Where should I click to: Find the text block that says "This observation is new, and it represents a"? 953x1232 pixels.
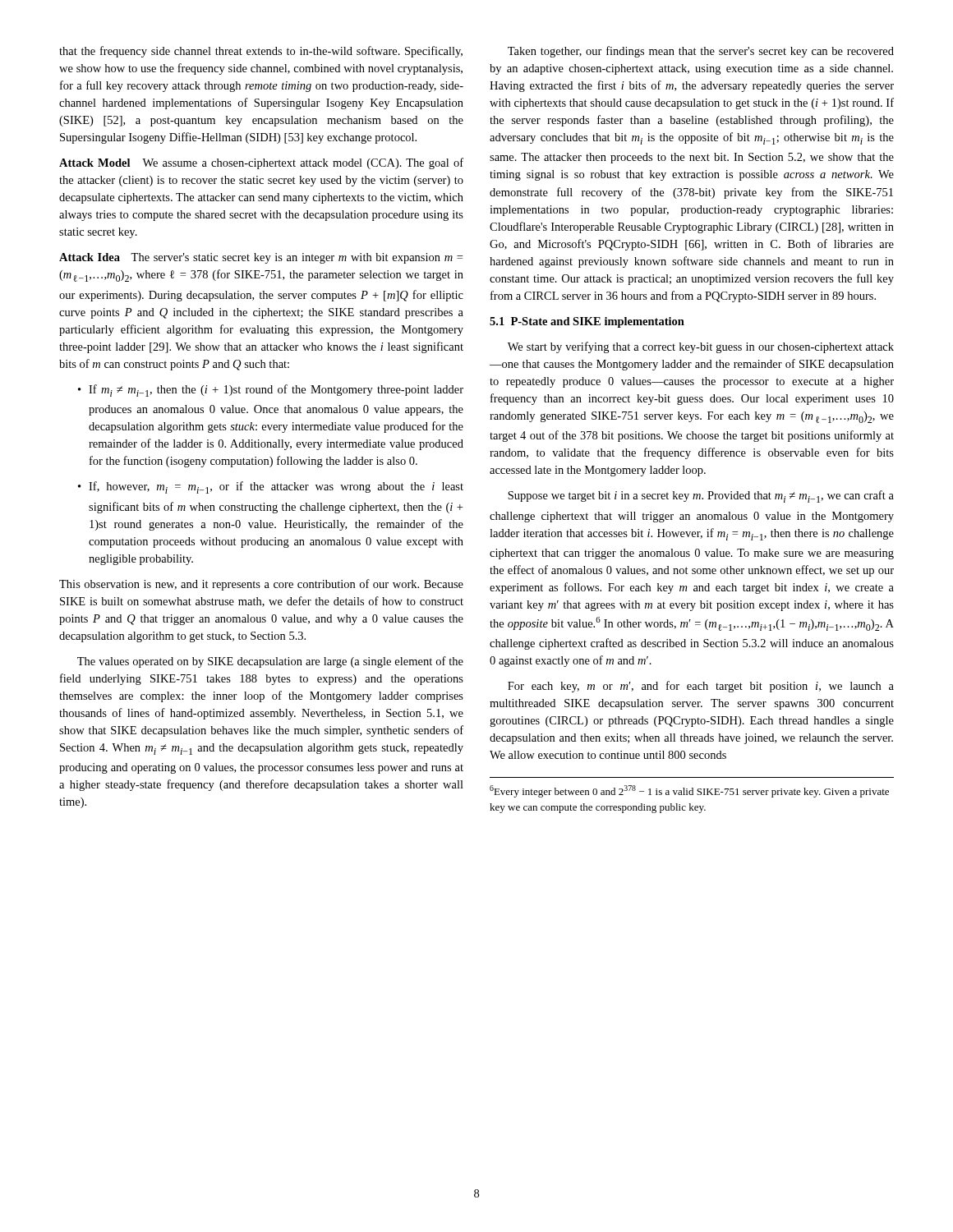[261, 610]
